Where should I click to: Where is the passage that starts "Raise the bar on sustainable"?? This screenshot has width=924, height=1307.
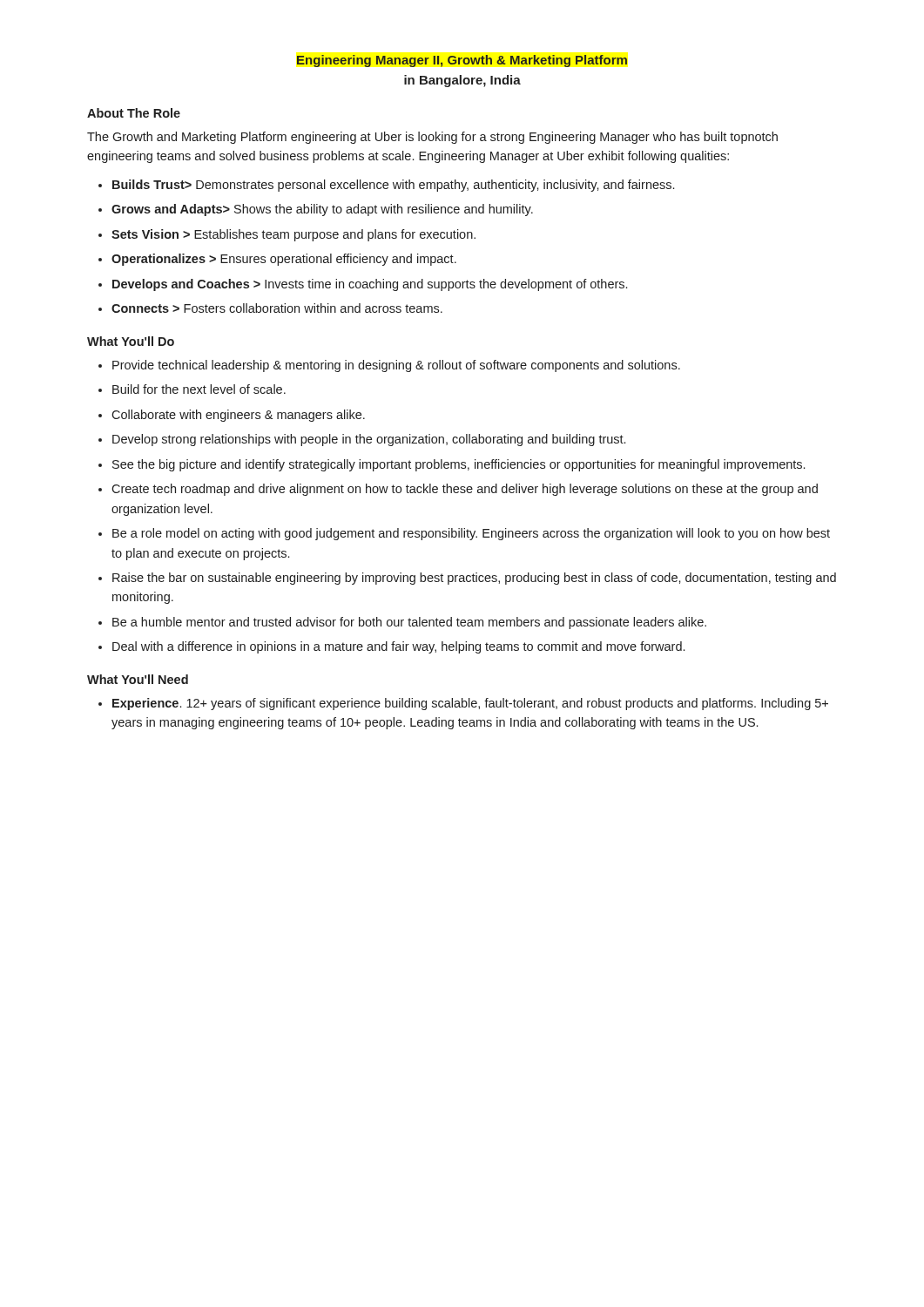click(474, 587)
